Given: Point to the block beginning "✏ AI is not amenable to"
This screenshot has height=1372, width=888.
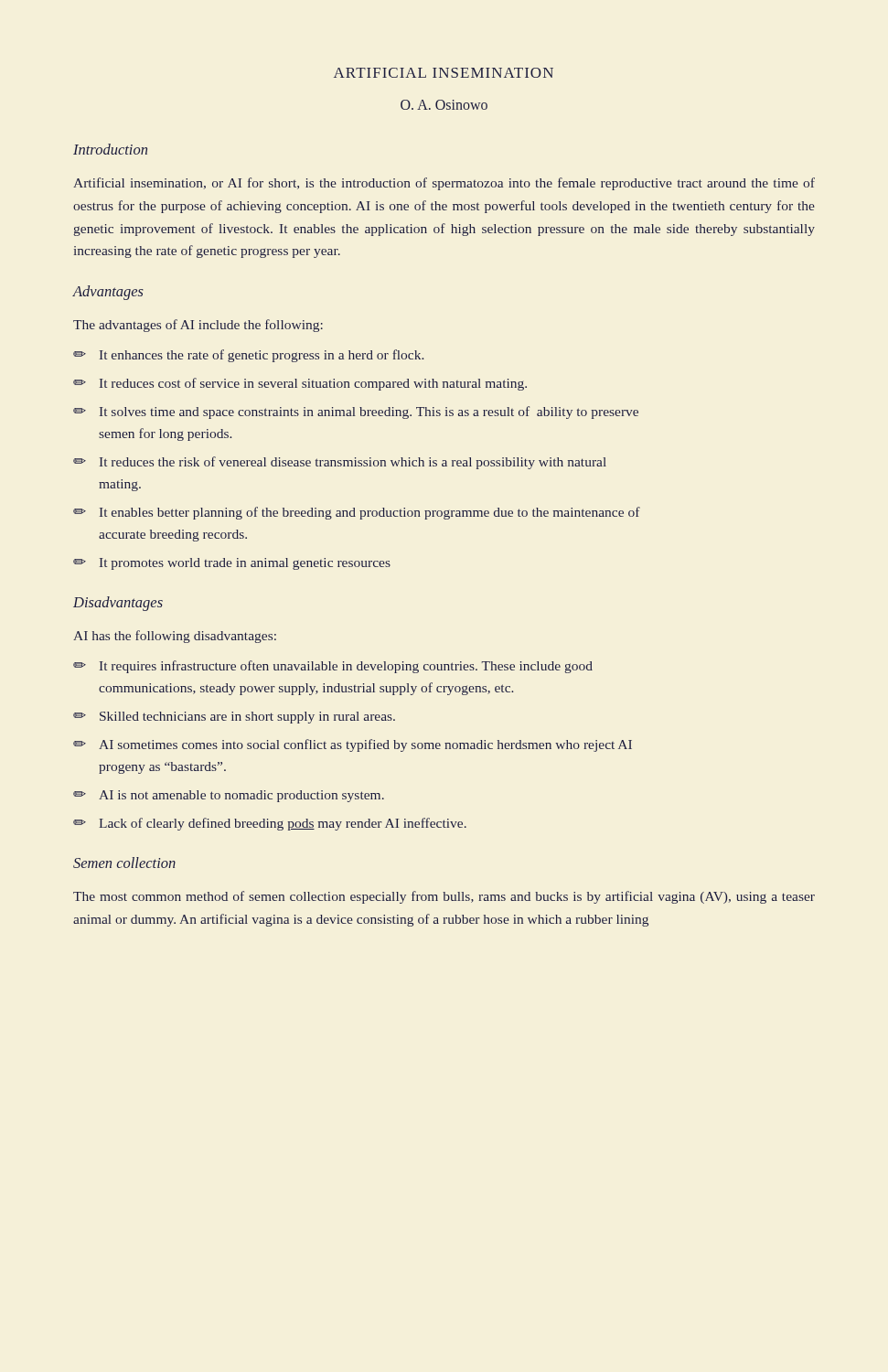Looking at the screenshot, I should point(229,796).
